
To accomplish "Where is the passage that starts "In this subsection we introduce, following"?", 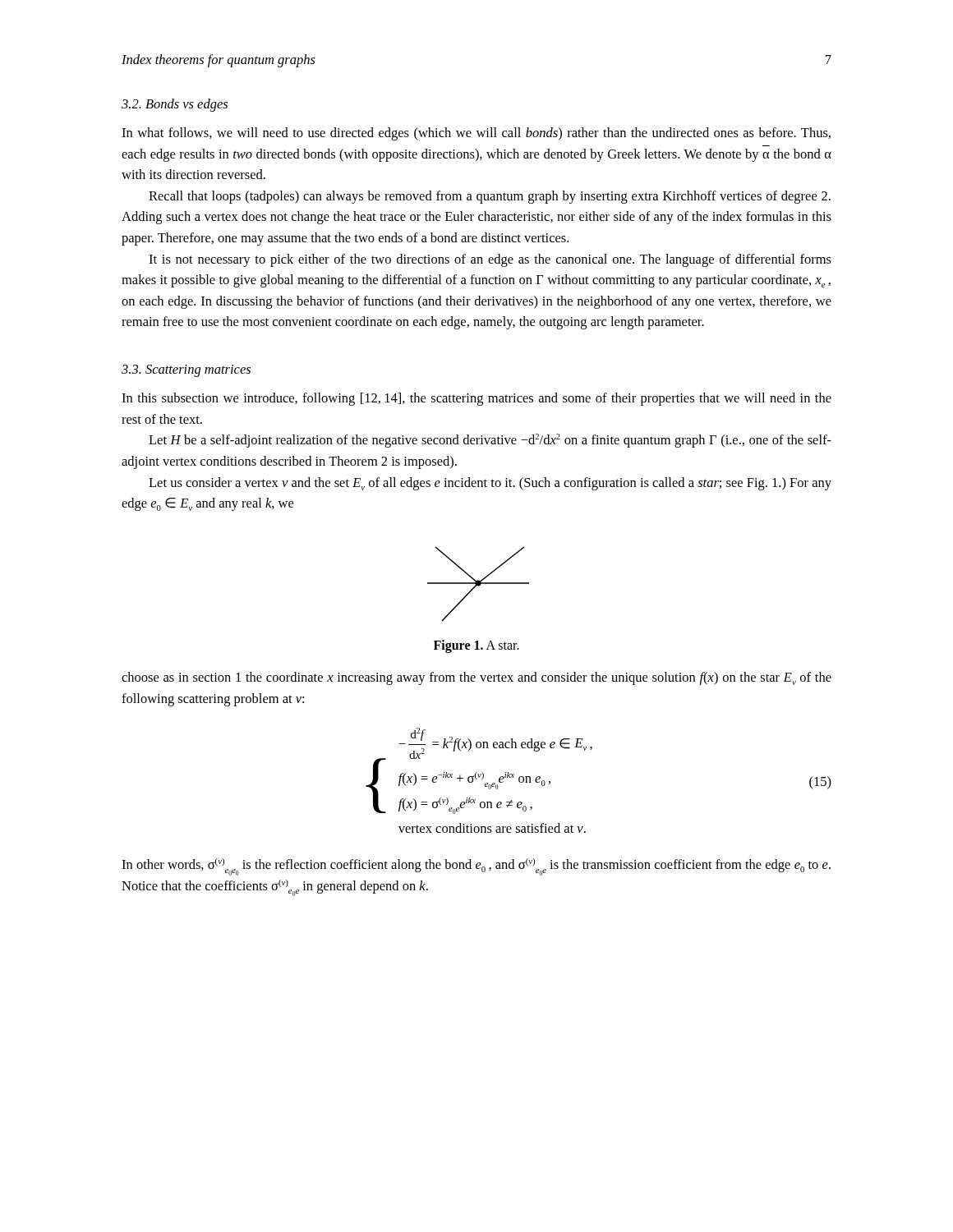I will point(476,451).
